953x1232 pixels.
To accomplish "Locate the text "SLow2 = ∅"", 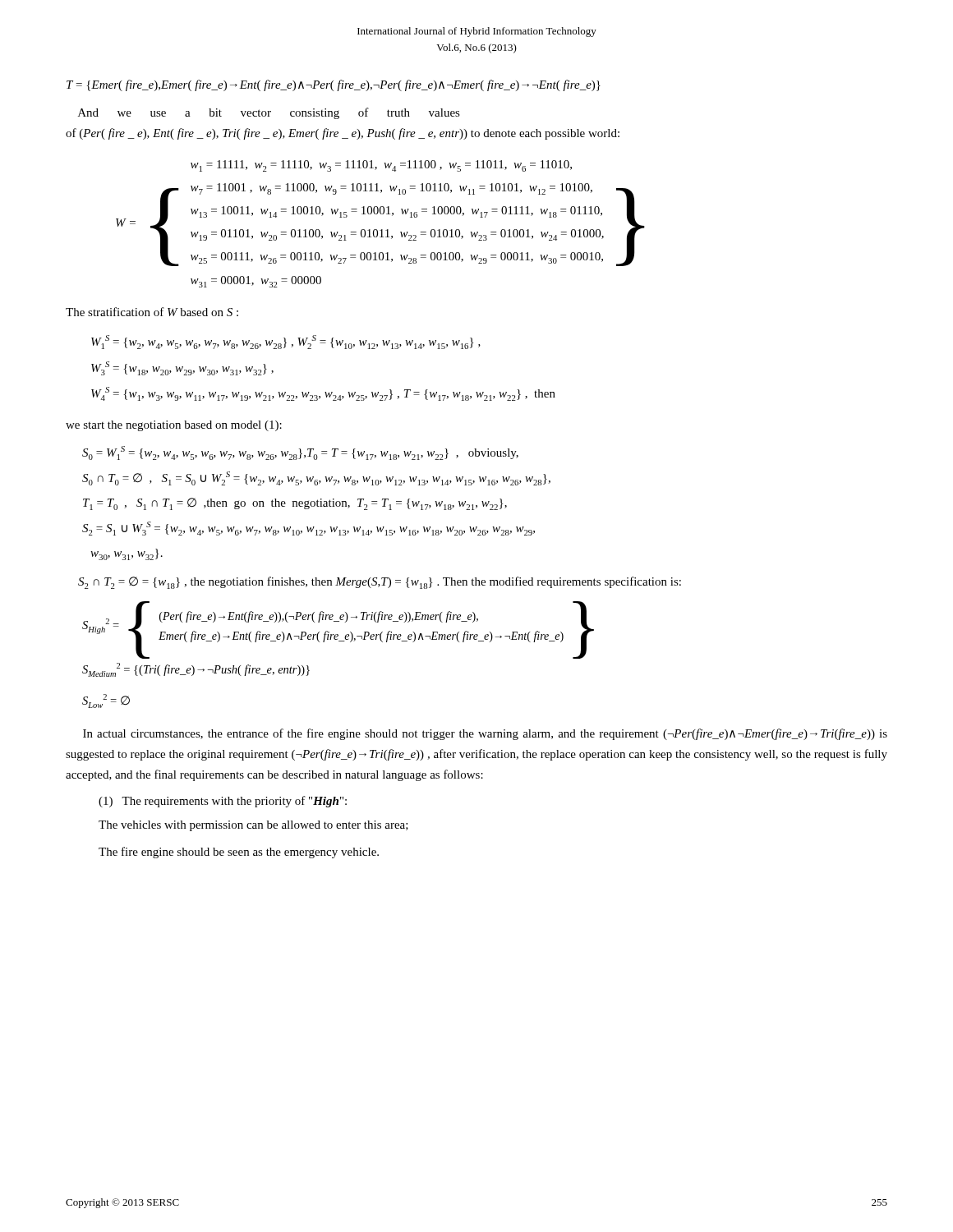I will coord(106,701).
